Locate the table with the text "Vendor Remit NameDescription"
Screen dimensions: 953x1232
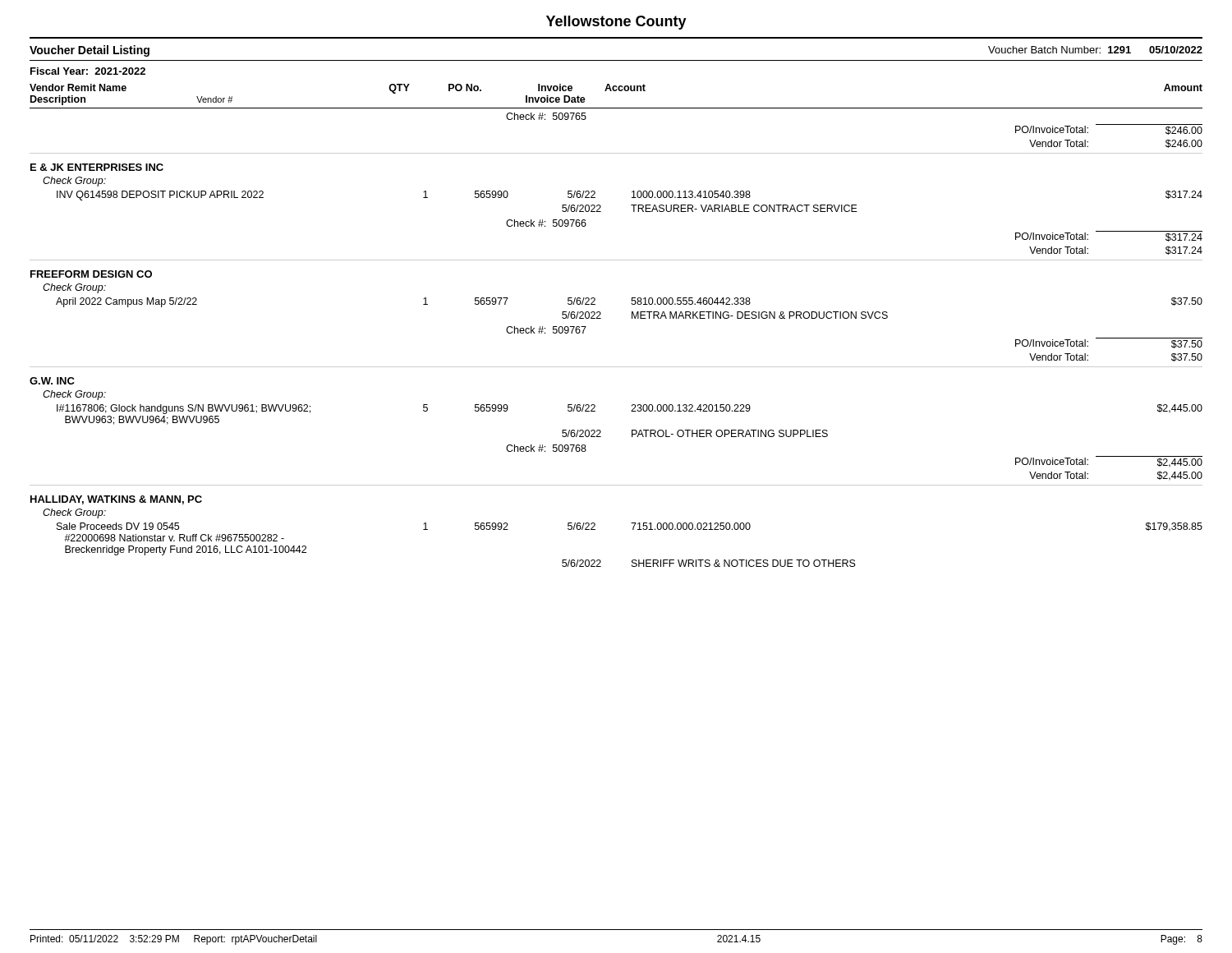pos(616,325)
